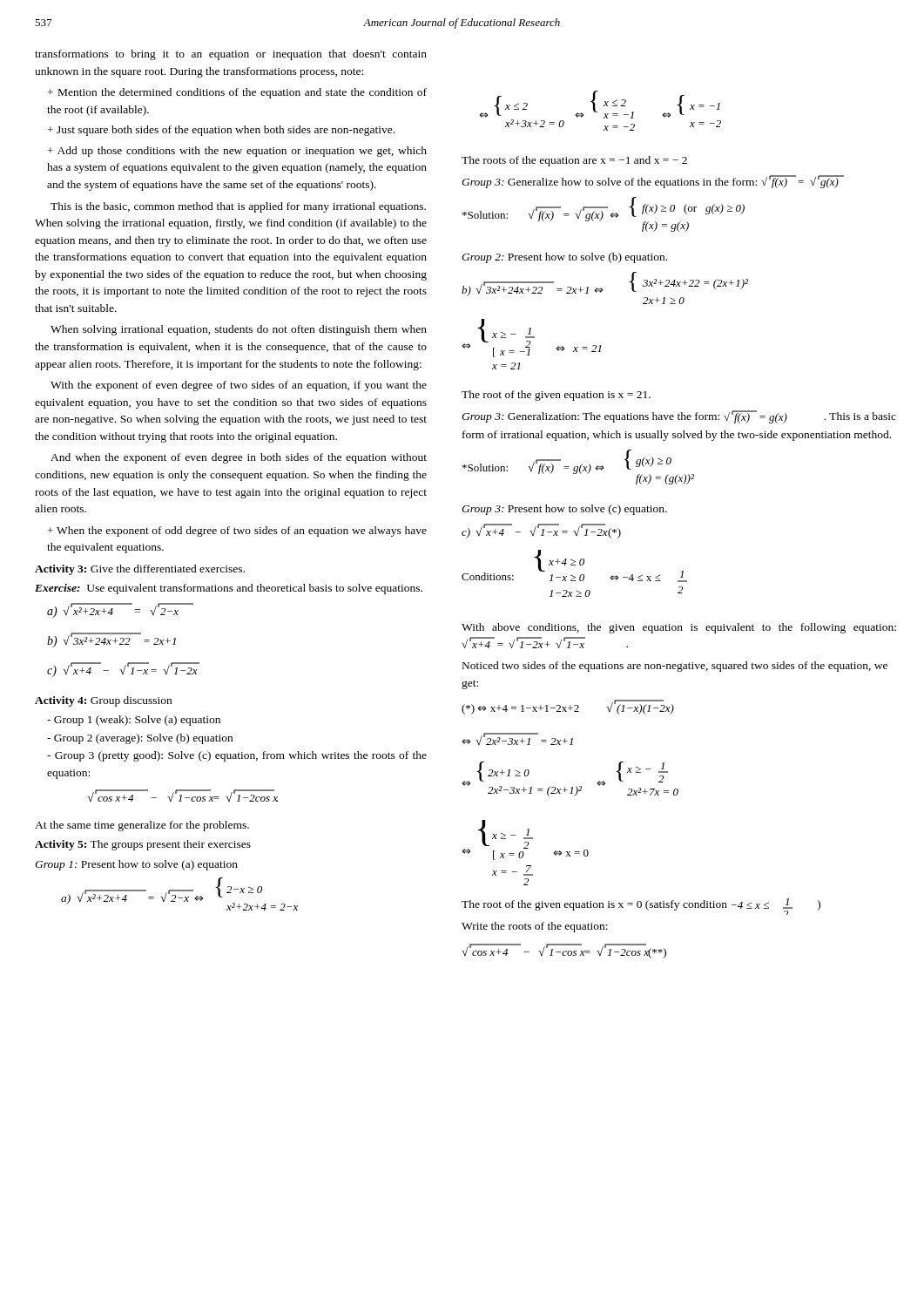This screenshot has width=924, height=1307.
Task: Point to the passage starting "Group 3 (pretty good): Solve (c)"
Action: (237, 764)
